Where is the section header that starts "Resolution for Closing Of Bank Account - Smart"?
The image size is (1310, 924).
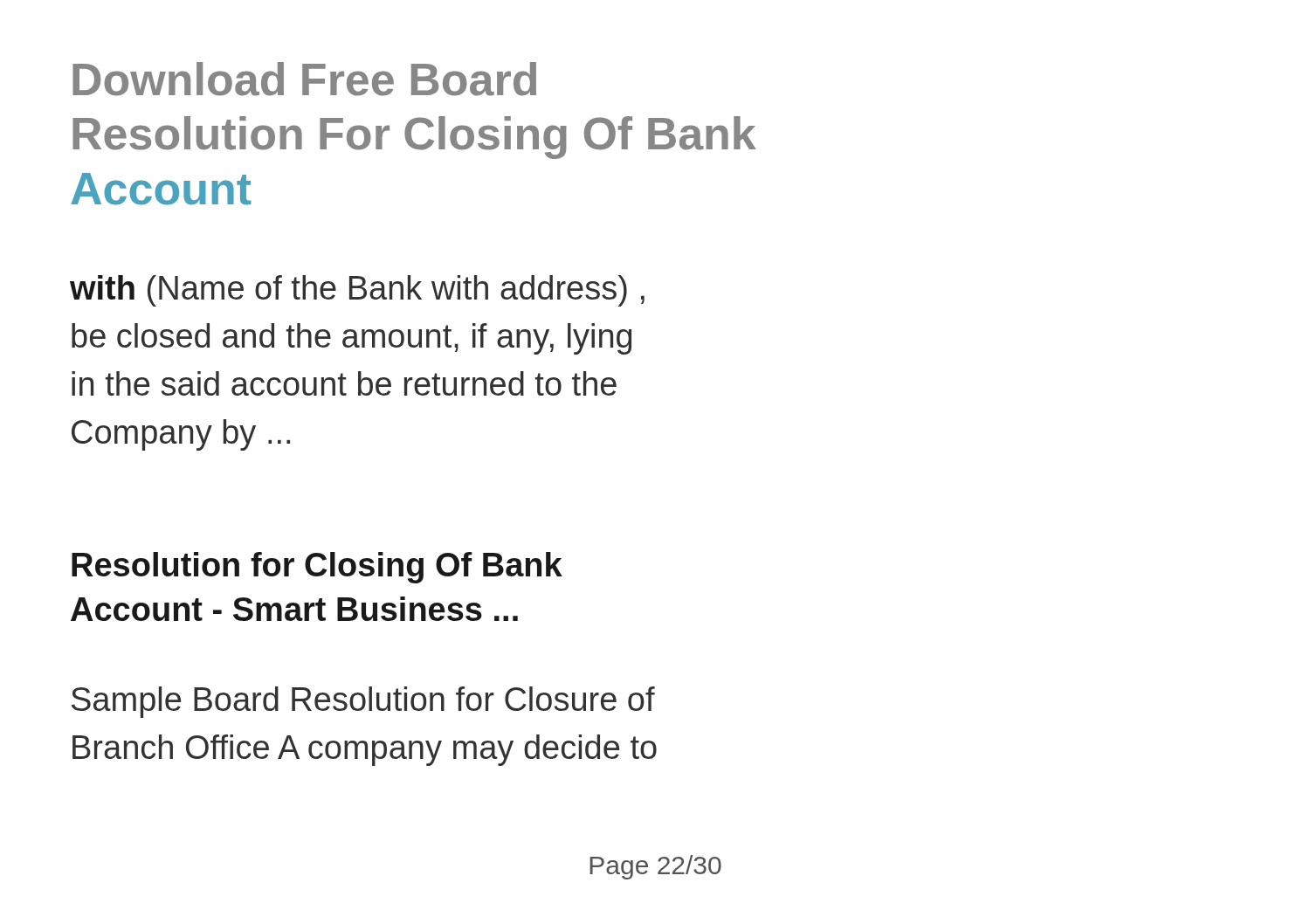[316, 588]
